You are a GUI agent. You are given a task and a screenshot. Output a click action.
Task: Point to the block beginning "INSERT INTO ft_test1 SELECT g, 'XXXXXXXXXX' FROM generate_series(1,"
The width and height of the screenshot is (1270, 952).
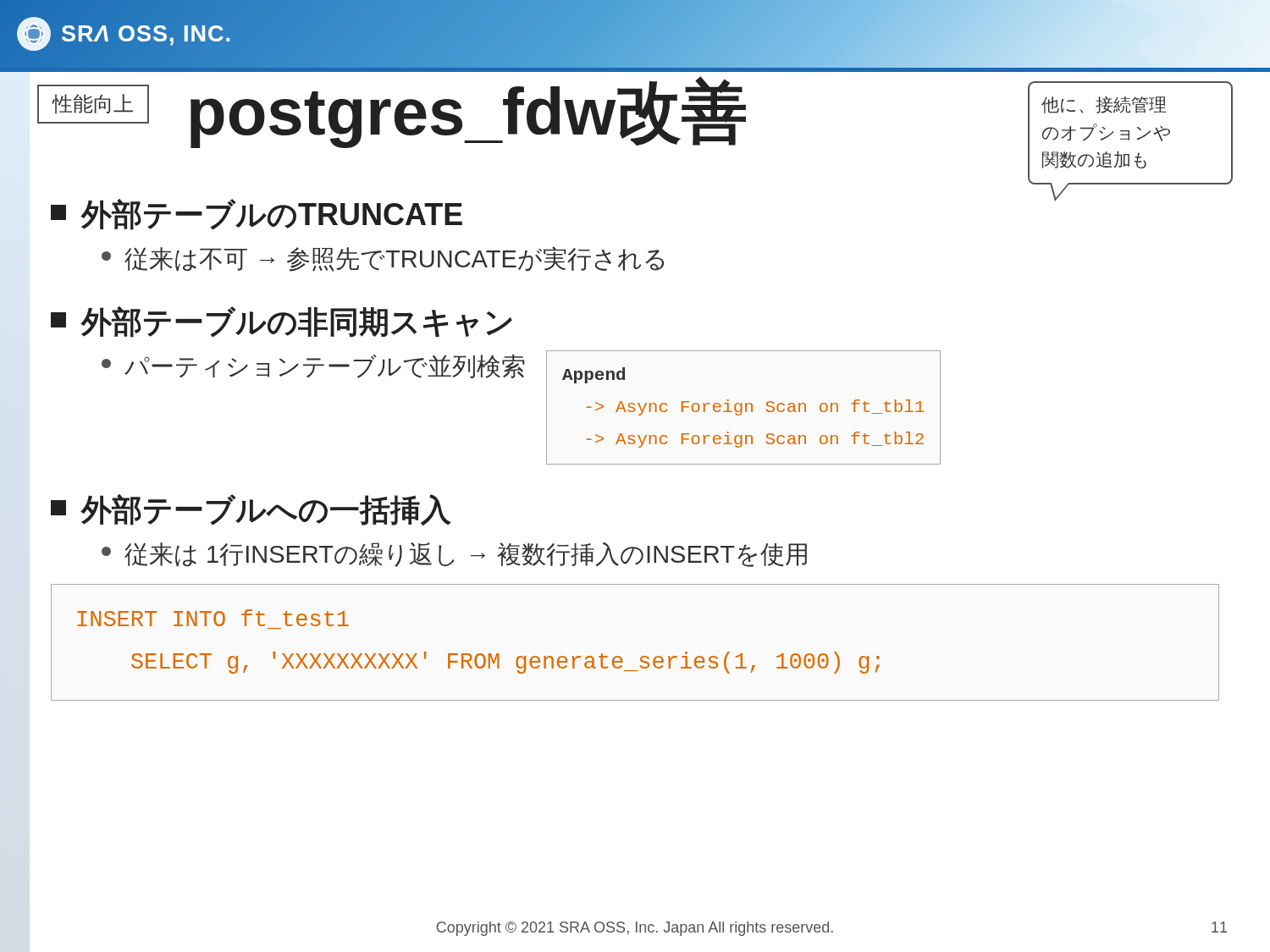click(480, 642)
